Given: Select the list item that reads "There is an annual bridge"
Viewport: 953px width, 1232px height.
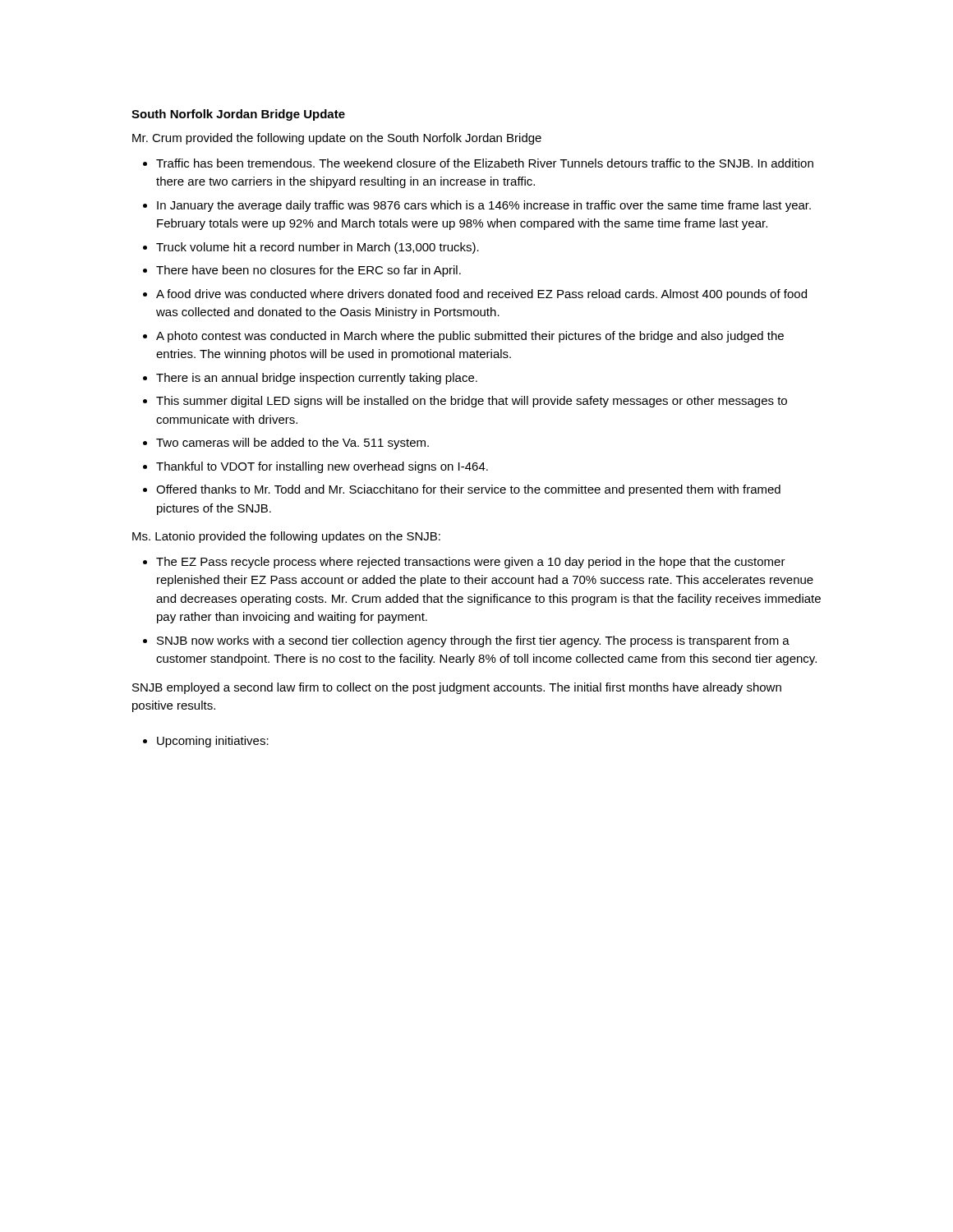Looking at the screenshot, I should 317,377.
